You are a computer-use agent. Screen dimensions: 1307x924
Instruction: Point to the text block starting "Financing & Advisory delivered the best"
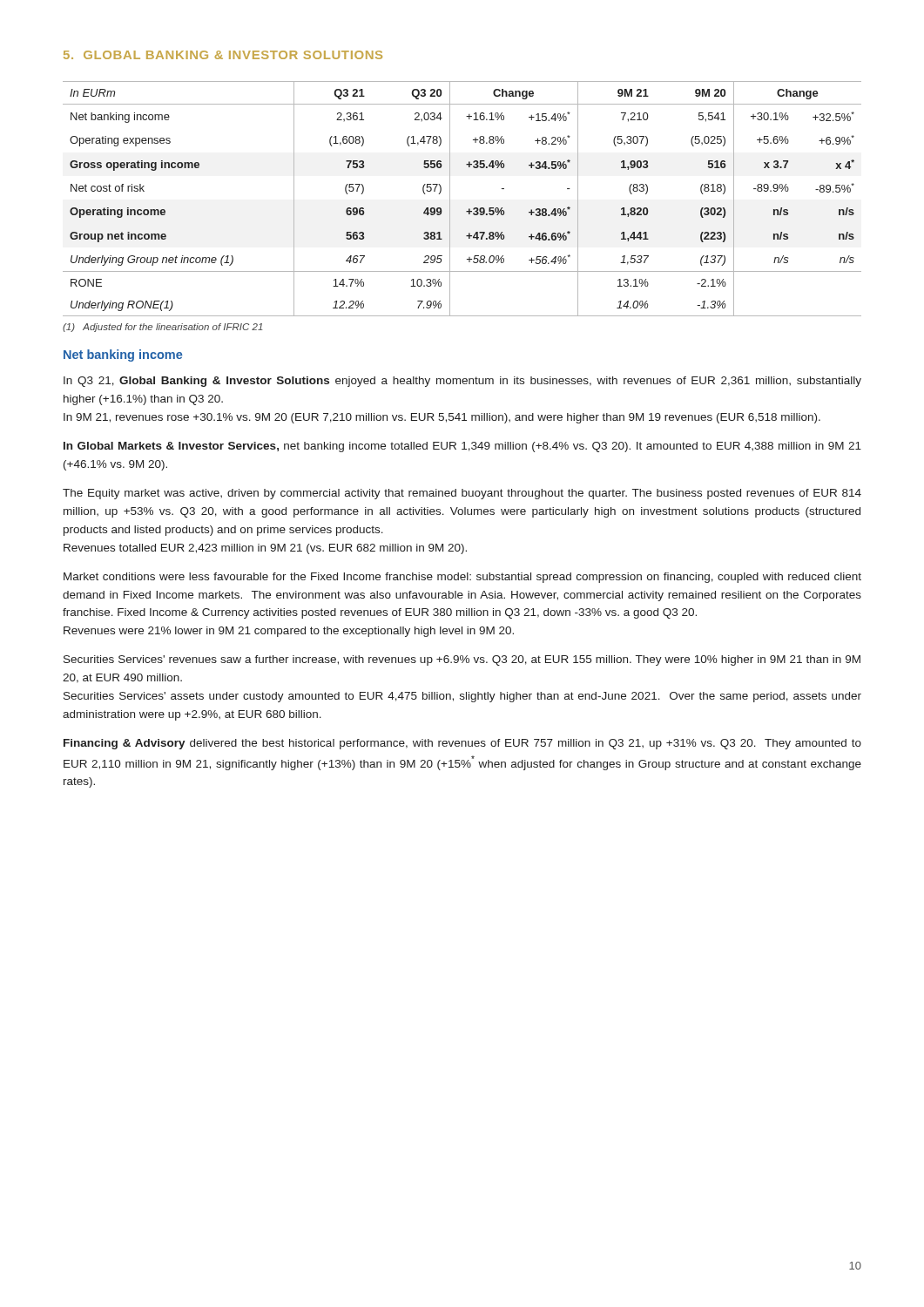point(462,762)
